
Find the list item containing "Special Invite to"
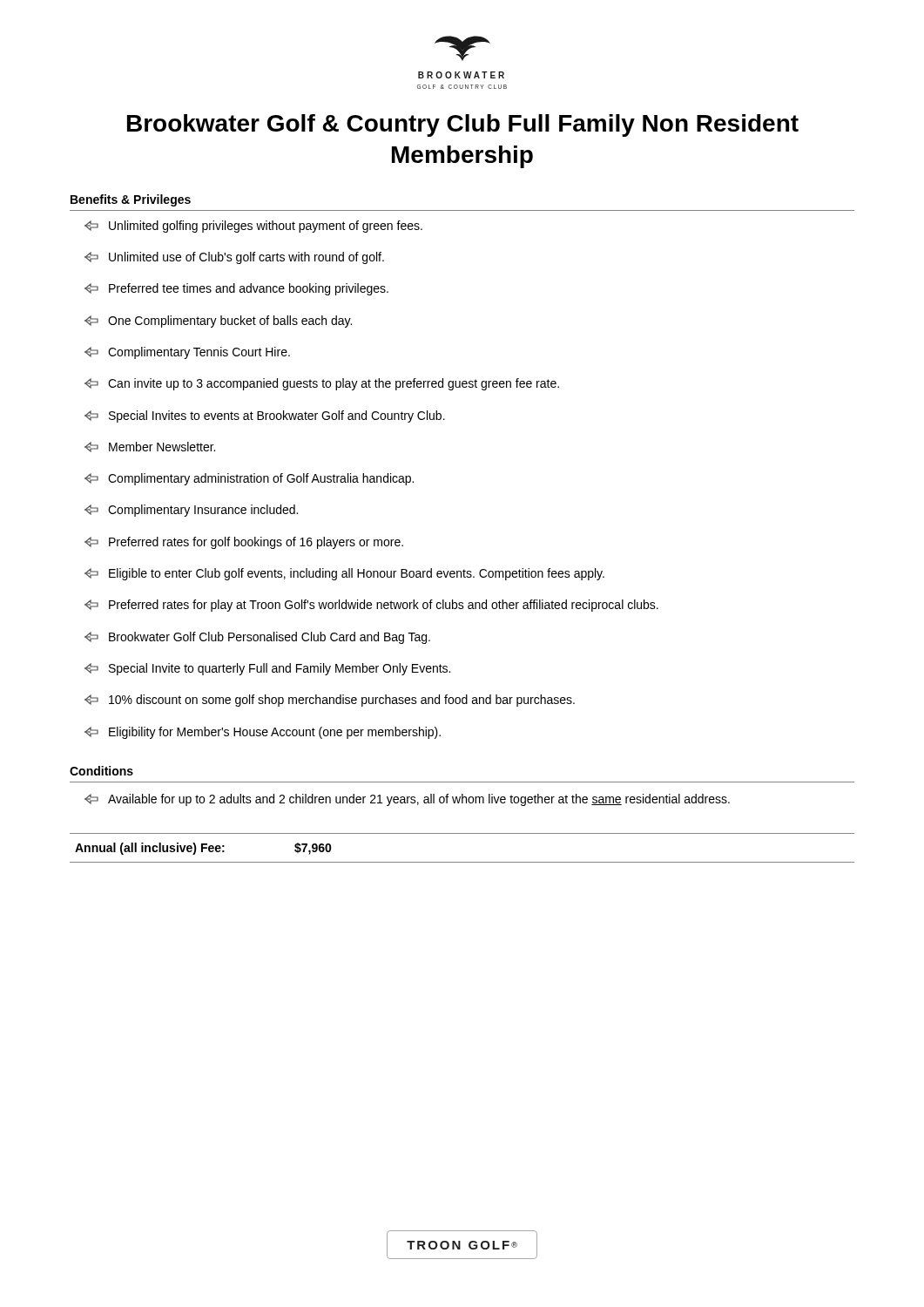268,669
